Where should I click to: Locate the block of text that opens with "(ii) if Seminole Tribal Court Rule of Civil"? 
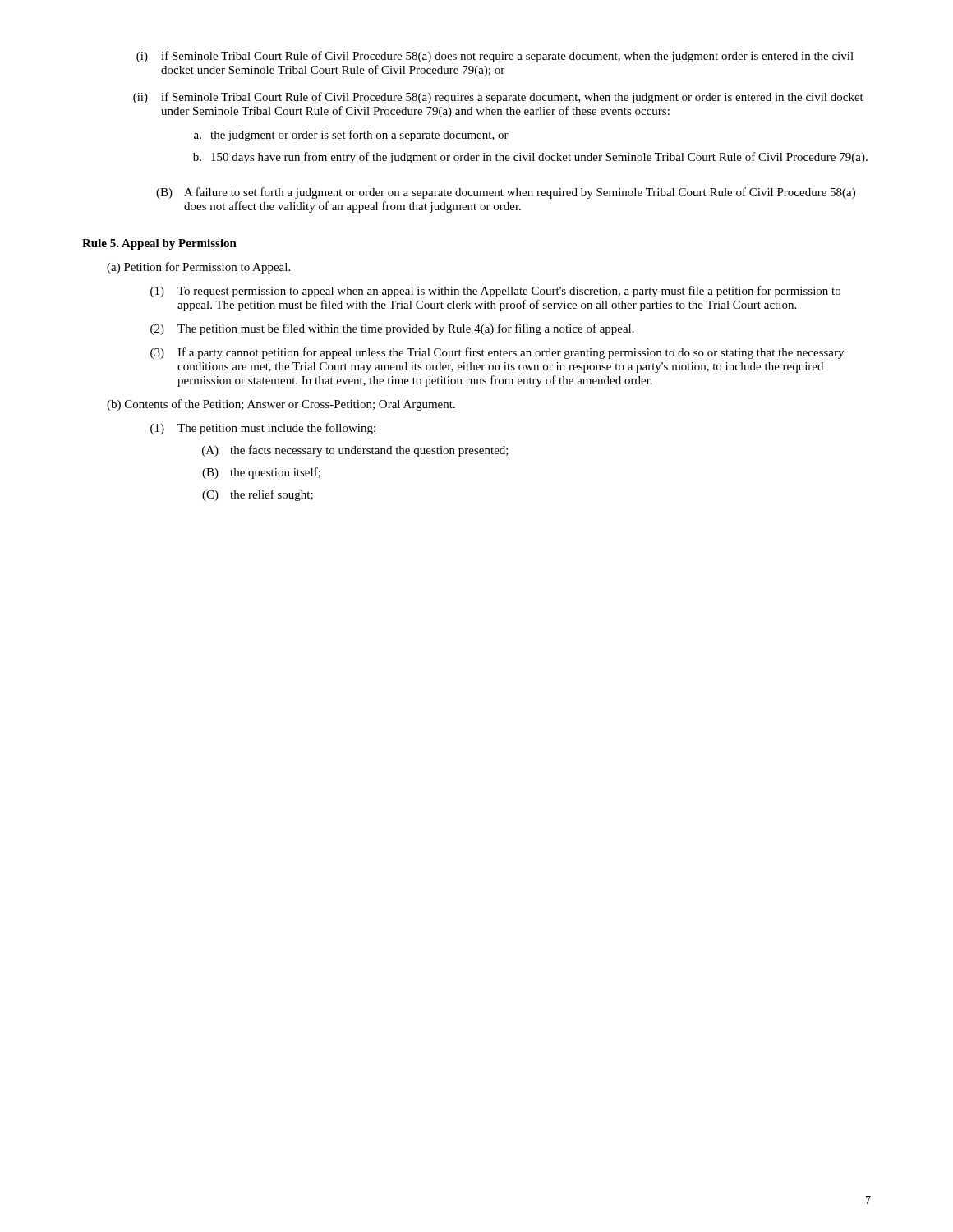[x=476, y=131]
